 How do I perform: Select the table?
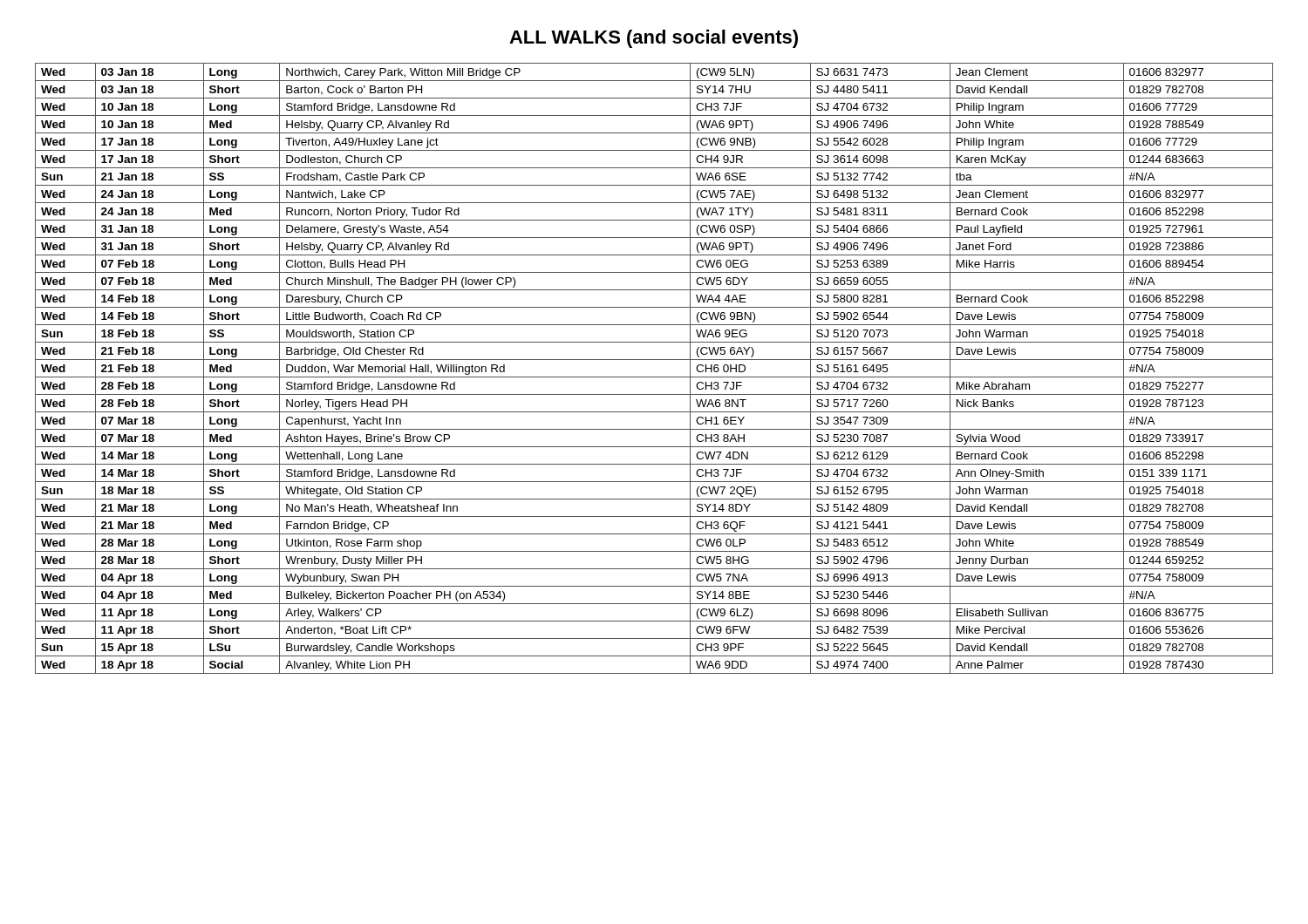tap(654, 368)
